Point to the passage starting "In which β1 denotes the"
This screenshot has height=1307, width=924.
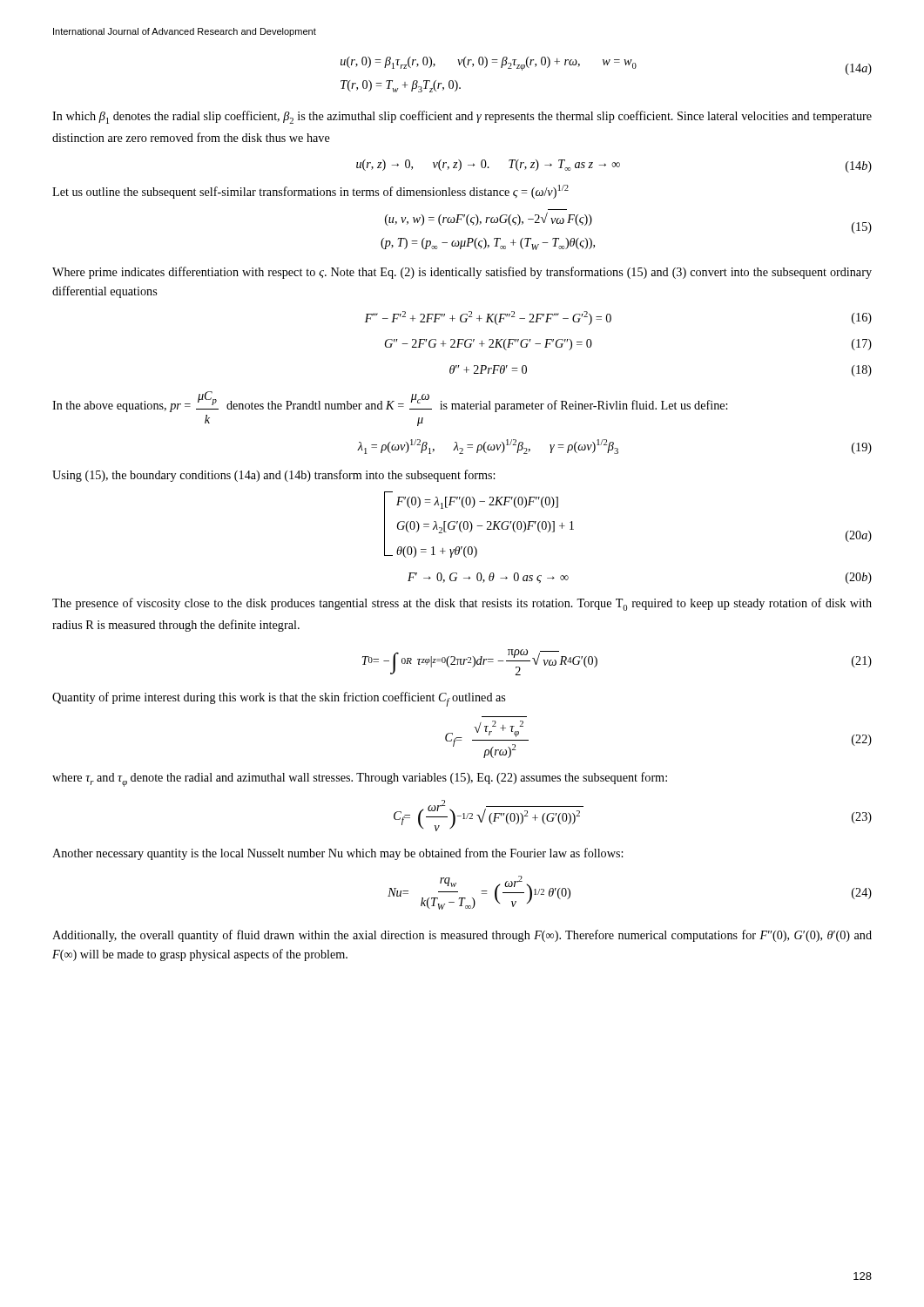pos(462,127)
